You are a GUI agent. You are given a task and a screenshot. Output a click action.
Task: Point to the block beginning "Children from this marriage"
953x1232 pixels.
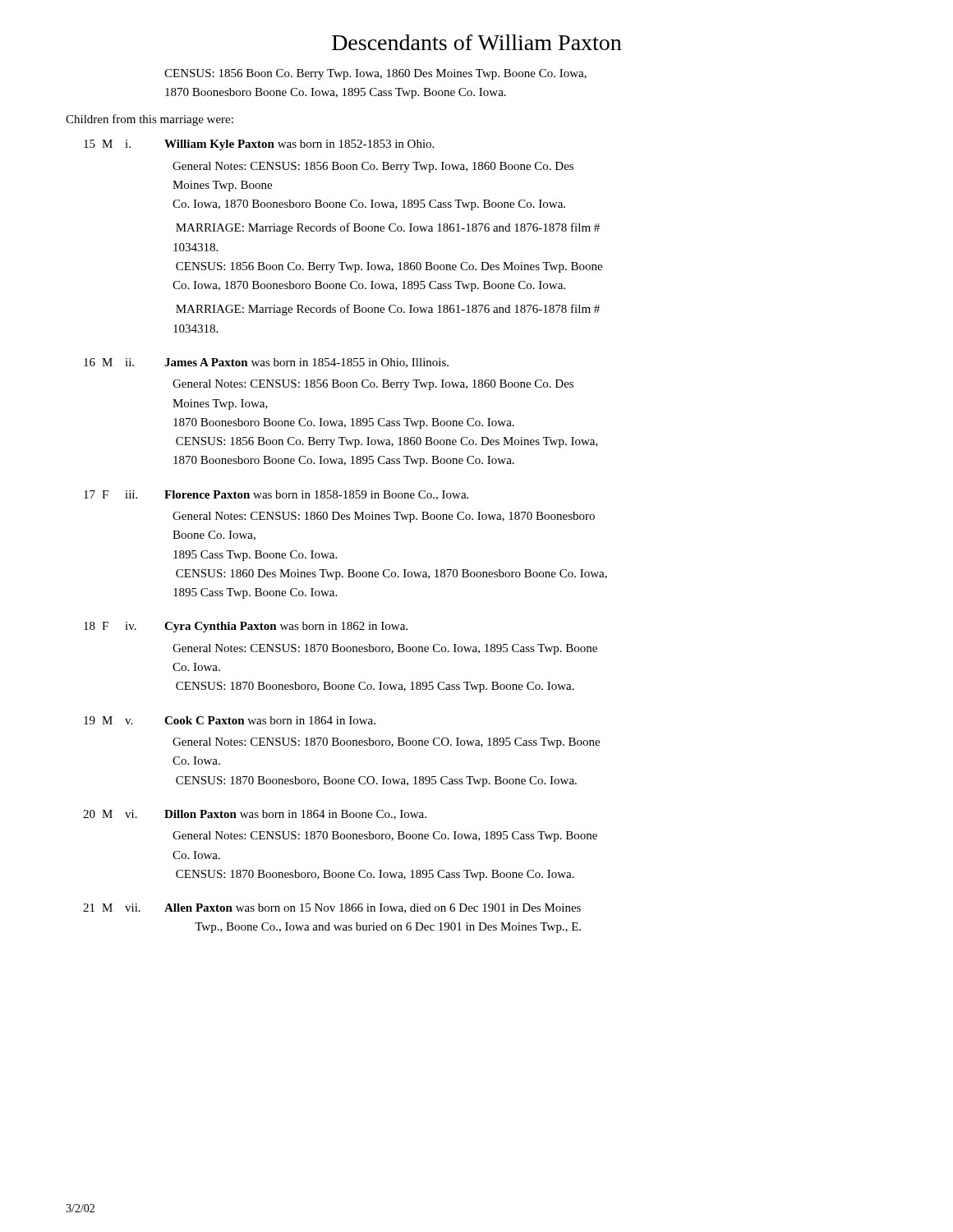click(150, 119)
